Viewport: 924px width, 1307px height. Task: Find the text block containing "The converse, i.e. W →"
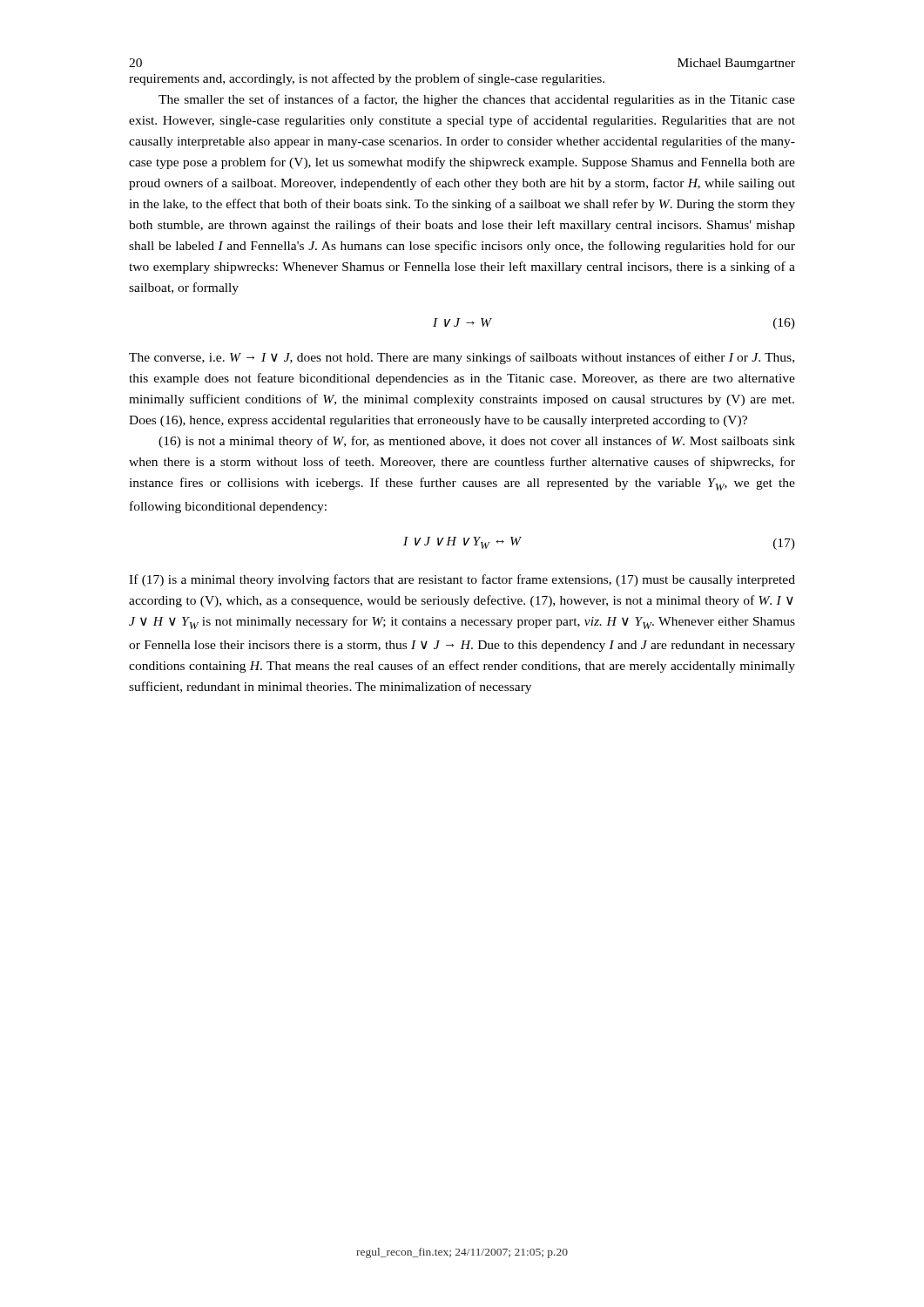tap(462, 389)
